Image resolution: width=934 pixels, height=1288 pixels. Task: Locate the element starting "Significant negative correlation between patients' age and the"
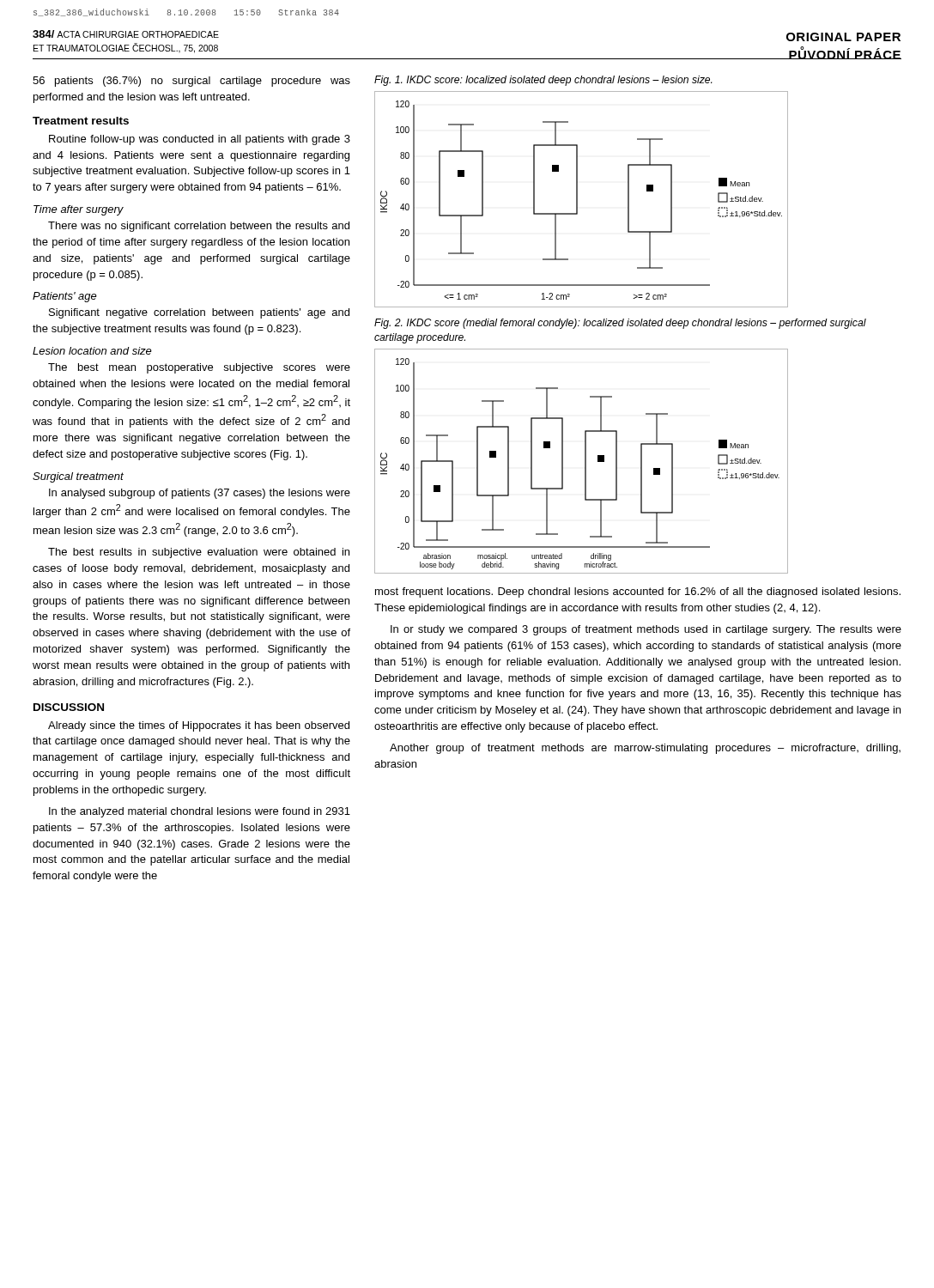coord(191,321)
